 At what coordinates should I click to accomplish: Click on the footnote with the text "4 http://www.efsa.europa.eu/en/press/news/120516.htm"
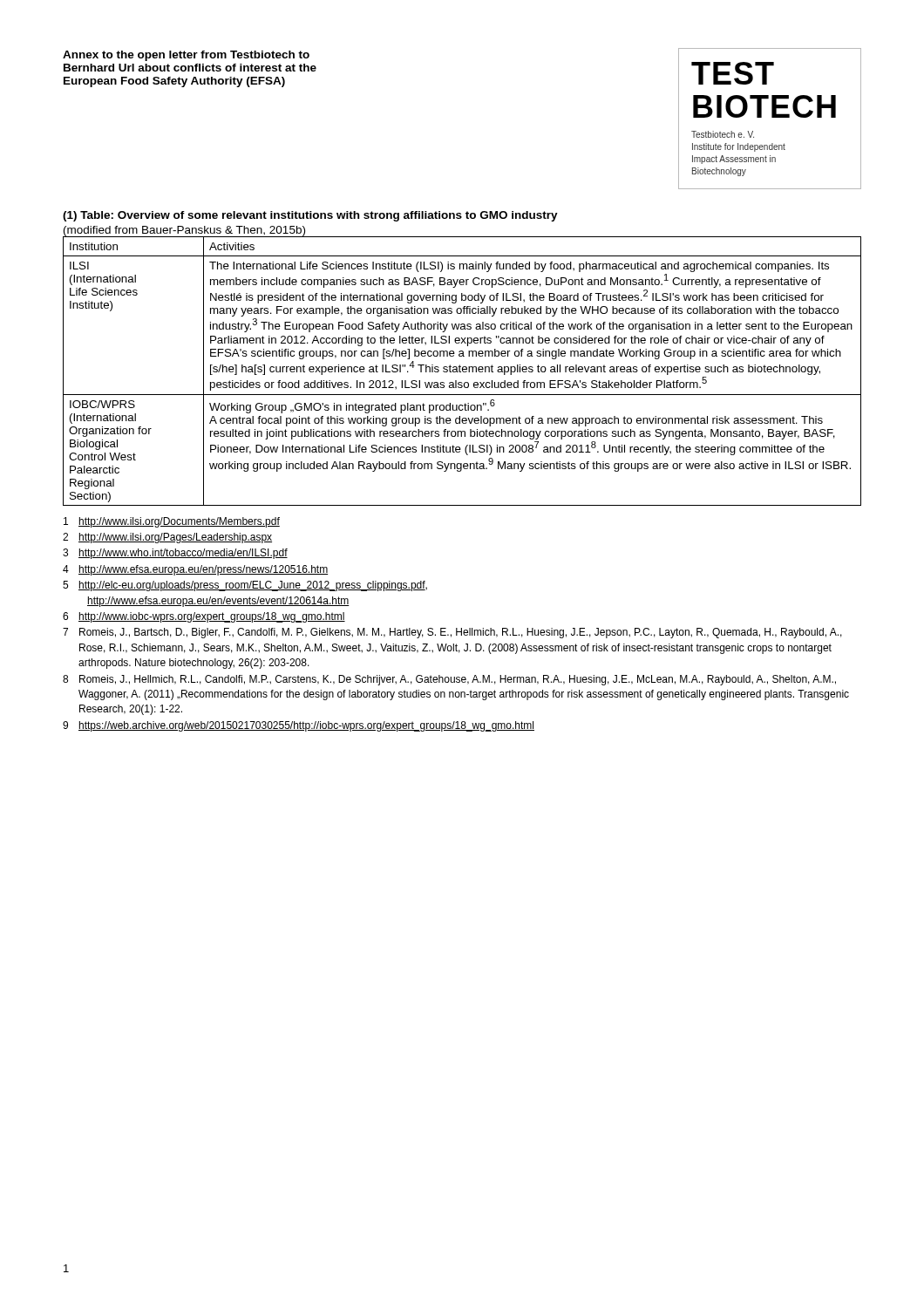195,570
